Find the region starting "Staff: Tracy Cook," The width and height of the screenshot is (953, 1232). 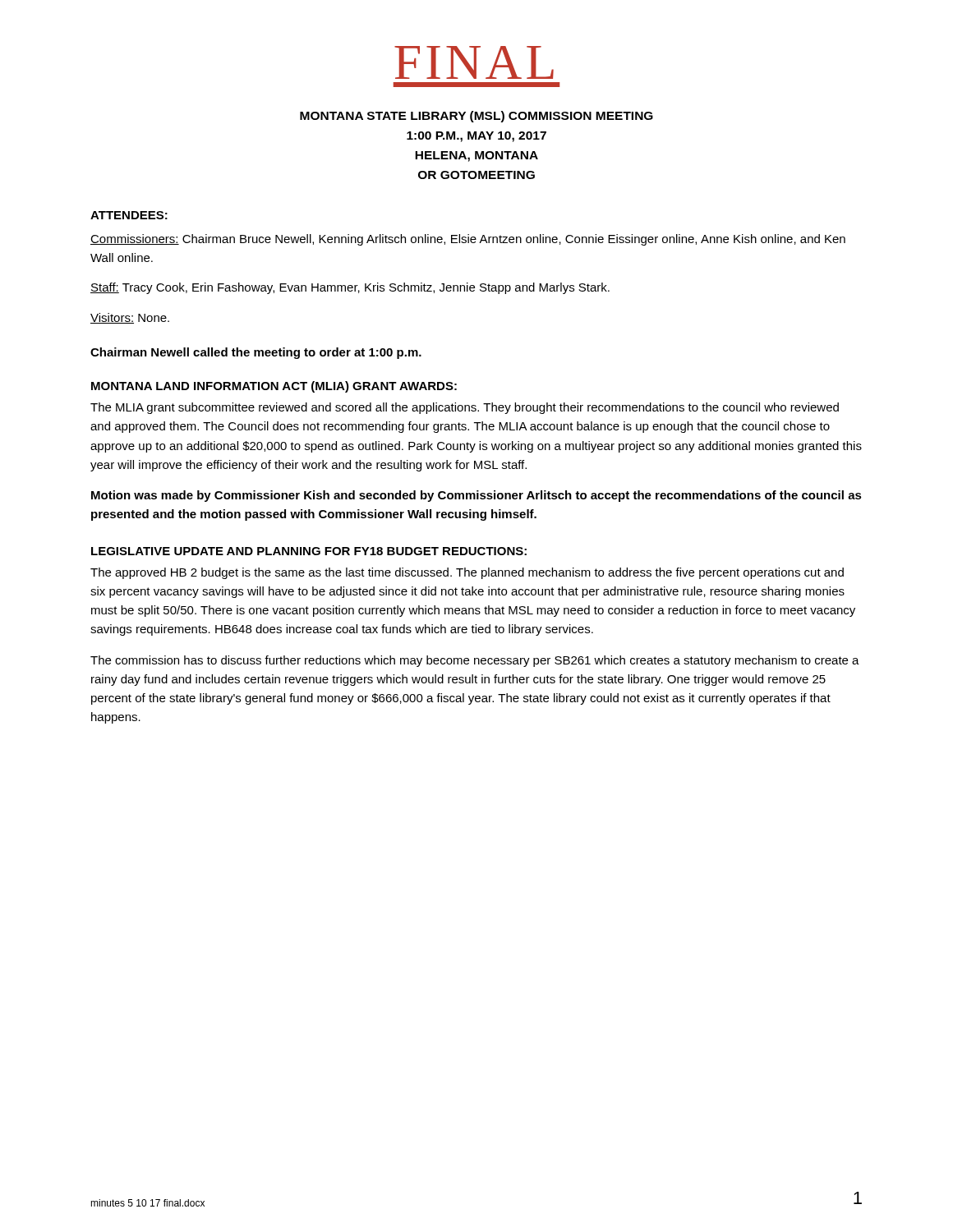click(x=350, y=287)
